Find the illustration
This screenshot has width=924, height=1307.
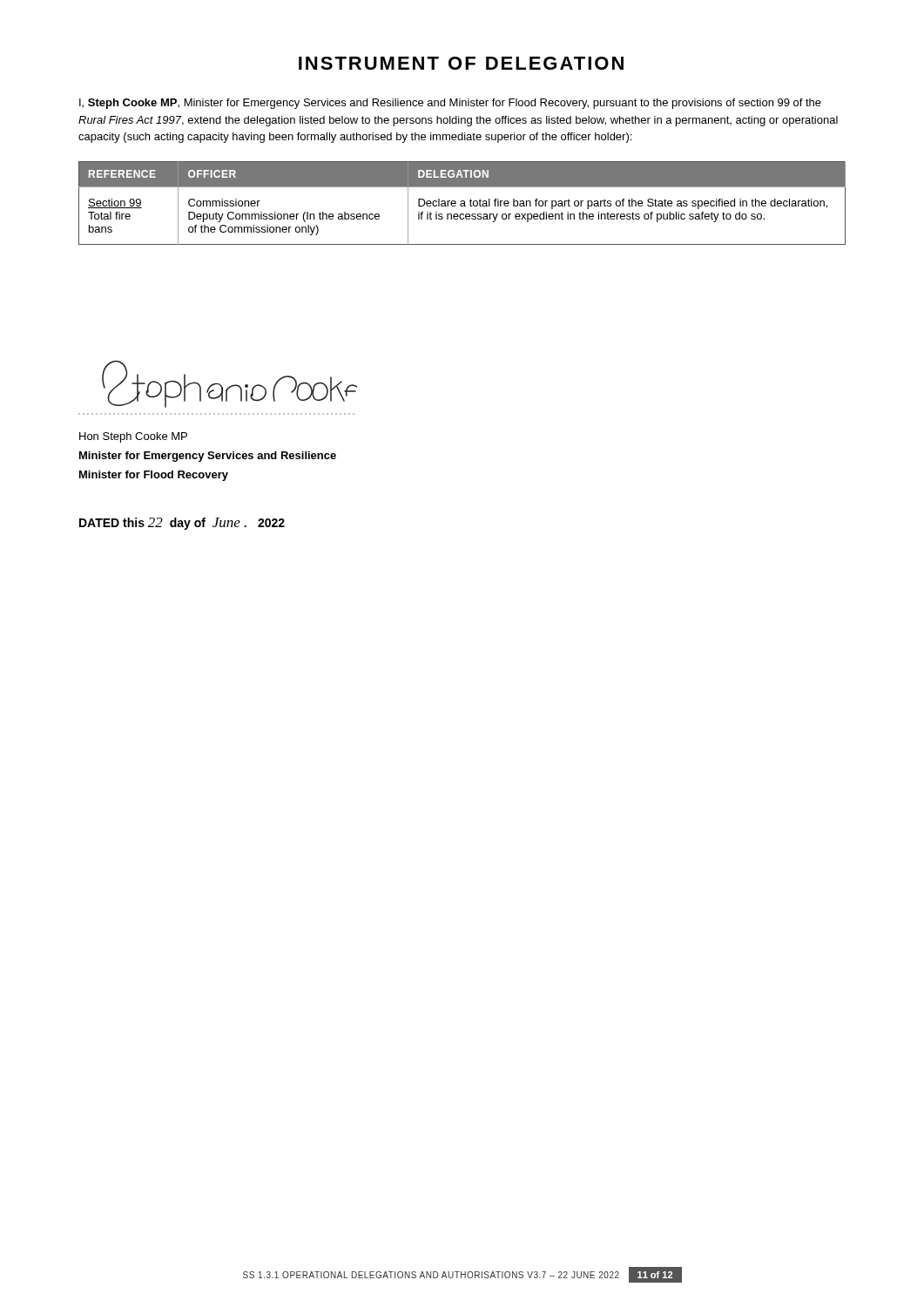(x=226, y=377)
